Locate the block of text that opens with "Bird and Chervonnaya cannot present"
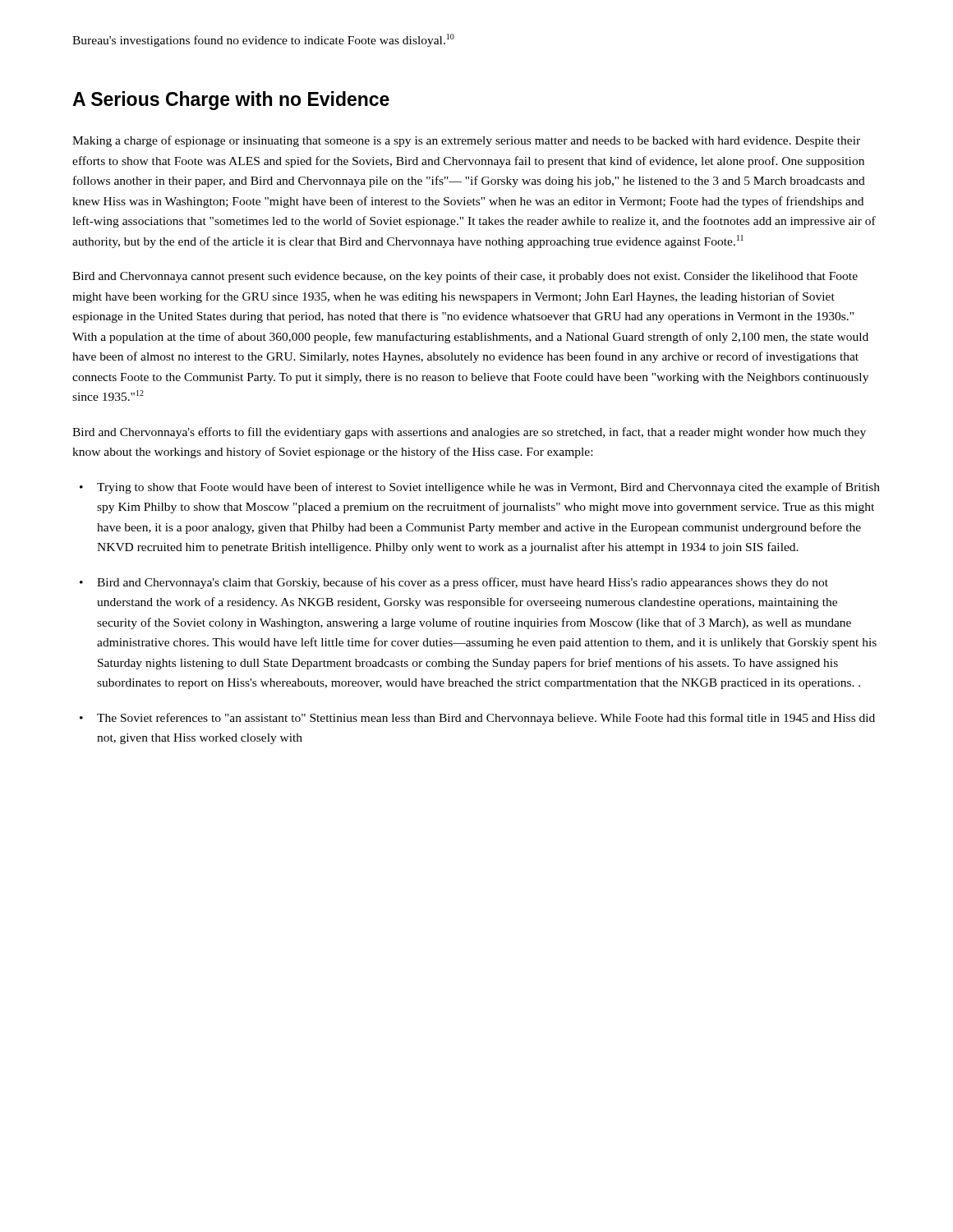The height and width of the screenshot is (1232, 953). (476, 337)
